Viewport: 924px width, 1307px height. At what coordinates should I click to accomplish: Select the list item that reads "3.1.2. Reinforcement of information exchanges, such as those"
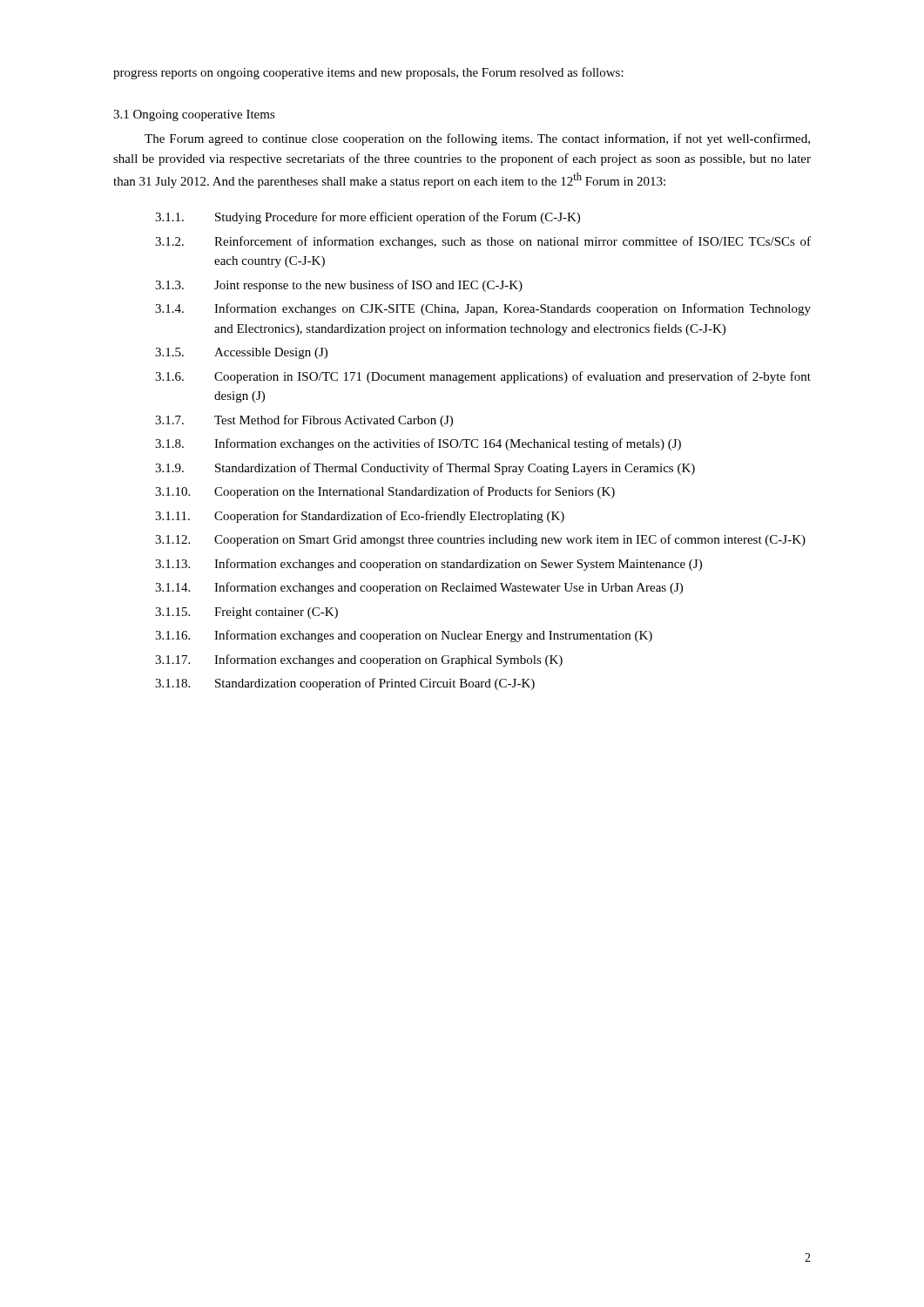click(x=483, y=251)
